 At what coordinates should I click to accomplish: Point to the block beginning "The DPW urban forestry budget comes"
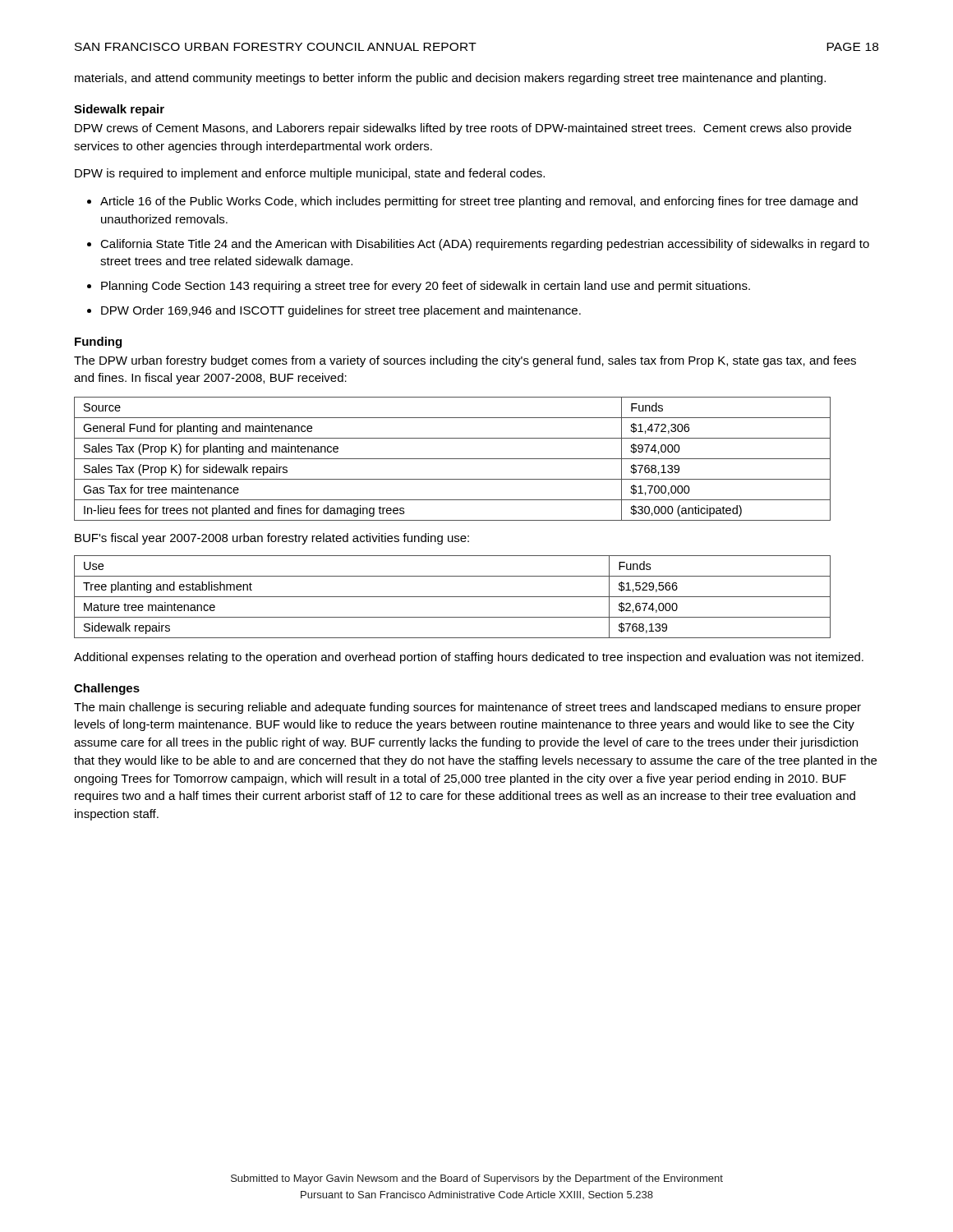tap(465, 369)
